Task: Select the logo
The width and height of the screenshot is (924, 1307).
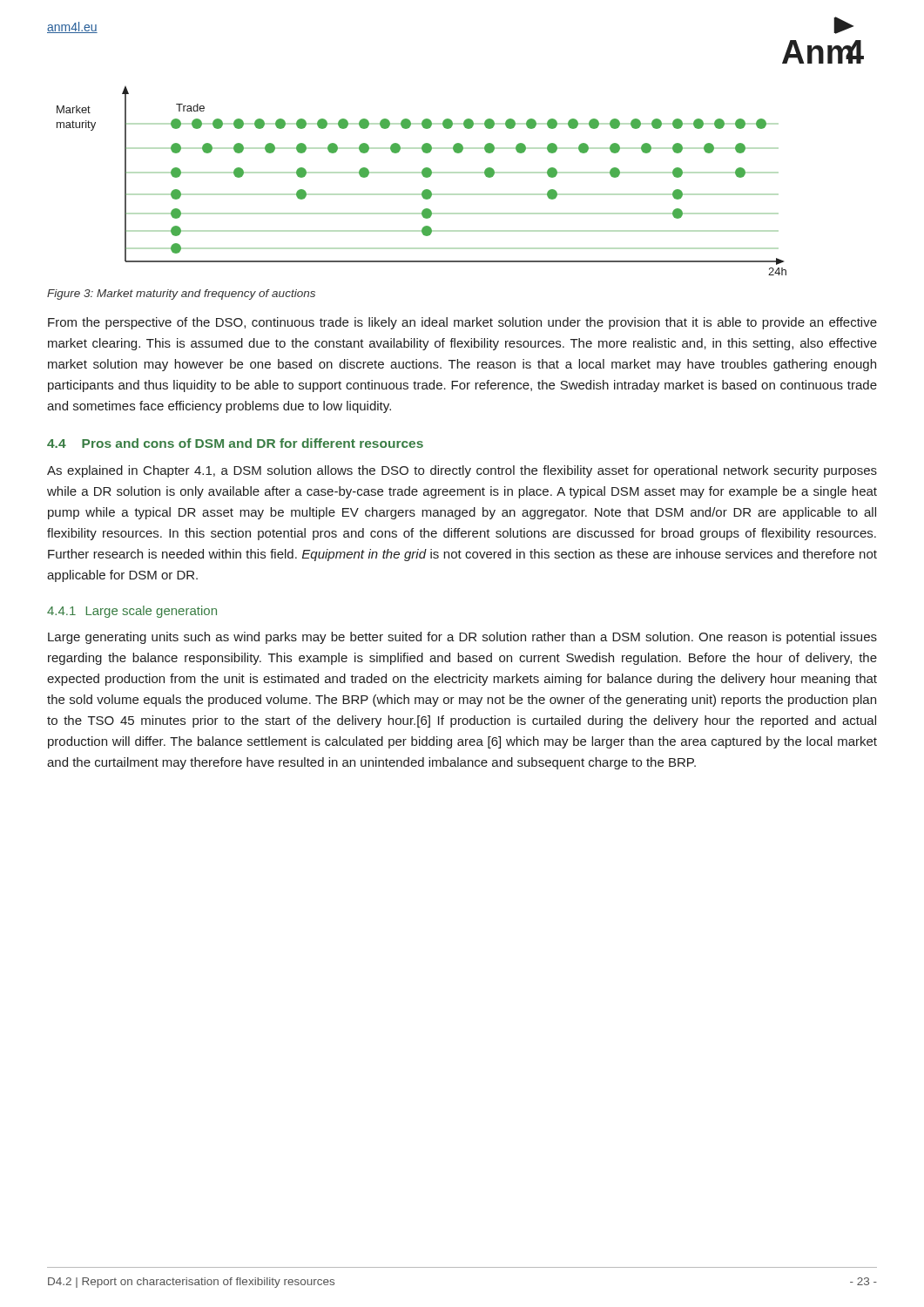Action: [829, 44]
